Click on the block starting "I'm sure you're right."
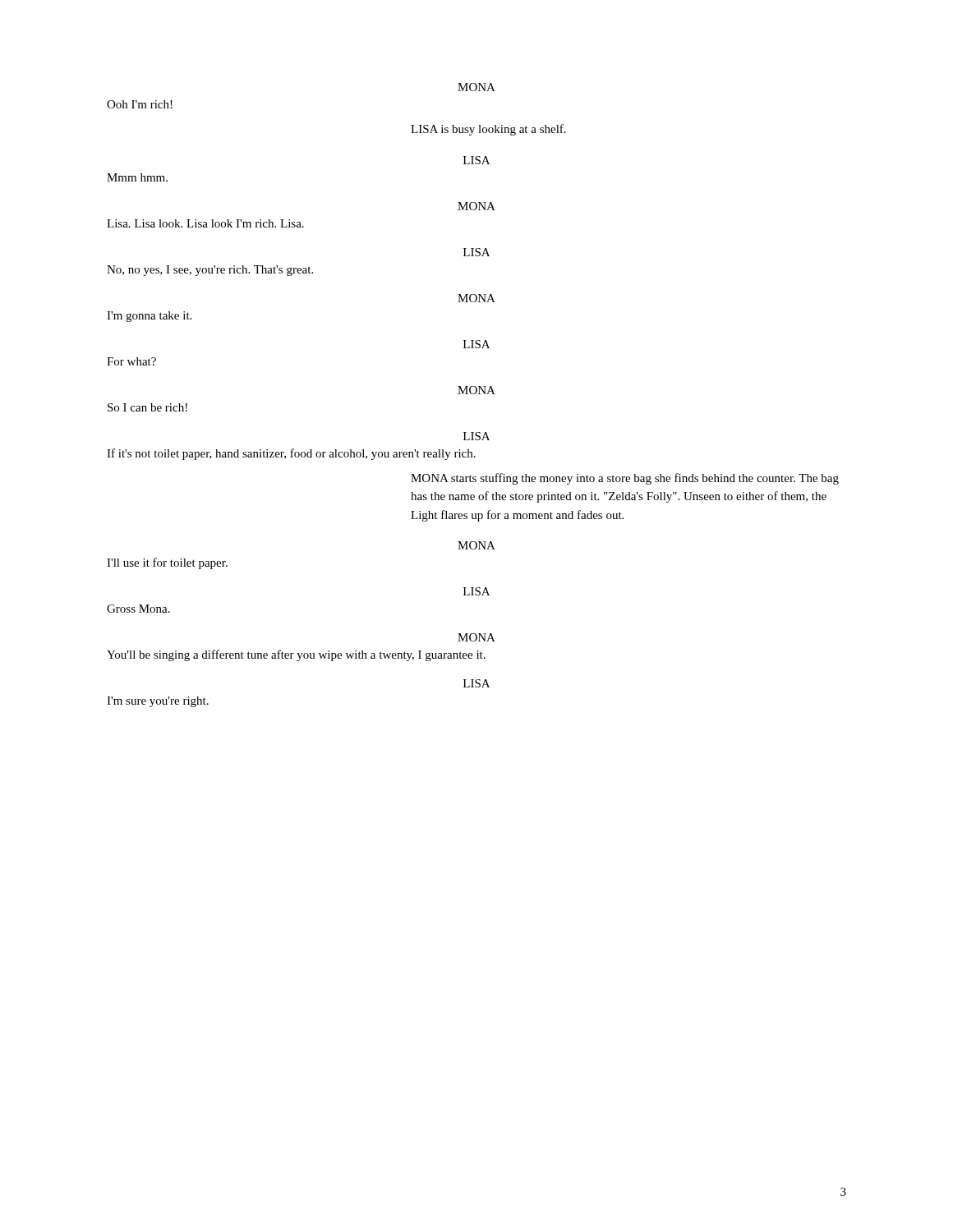This screenshot has height=1232, width=953. tap(158, 701)
